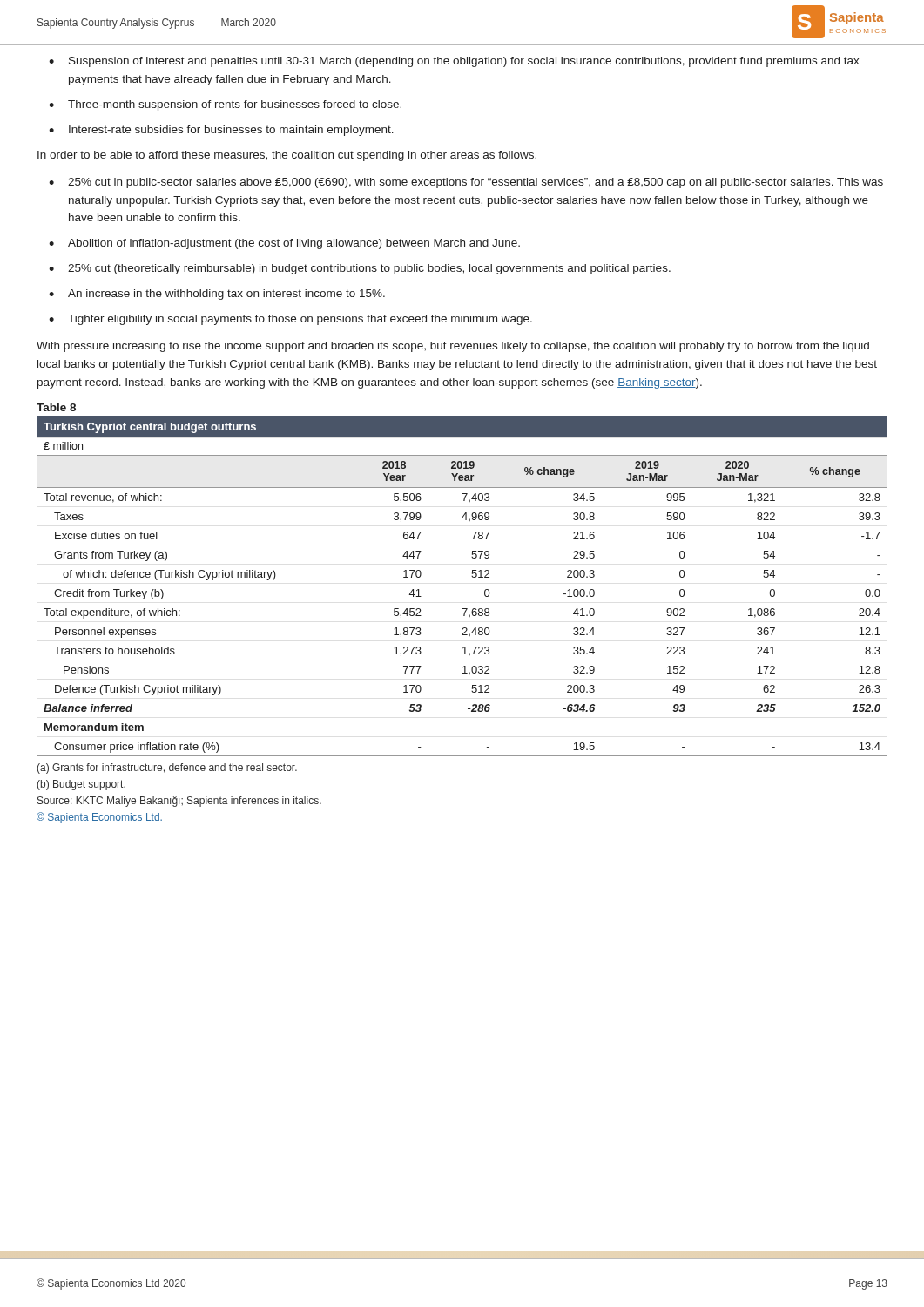
Task: Locate the element starting "(a) Grants for infrastructure,"
Action: click(179, 793)
